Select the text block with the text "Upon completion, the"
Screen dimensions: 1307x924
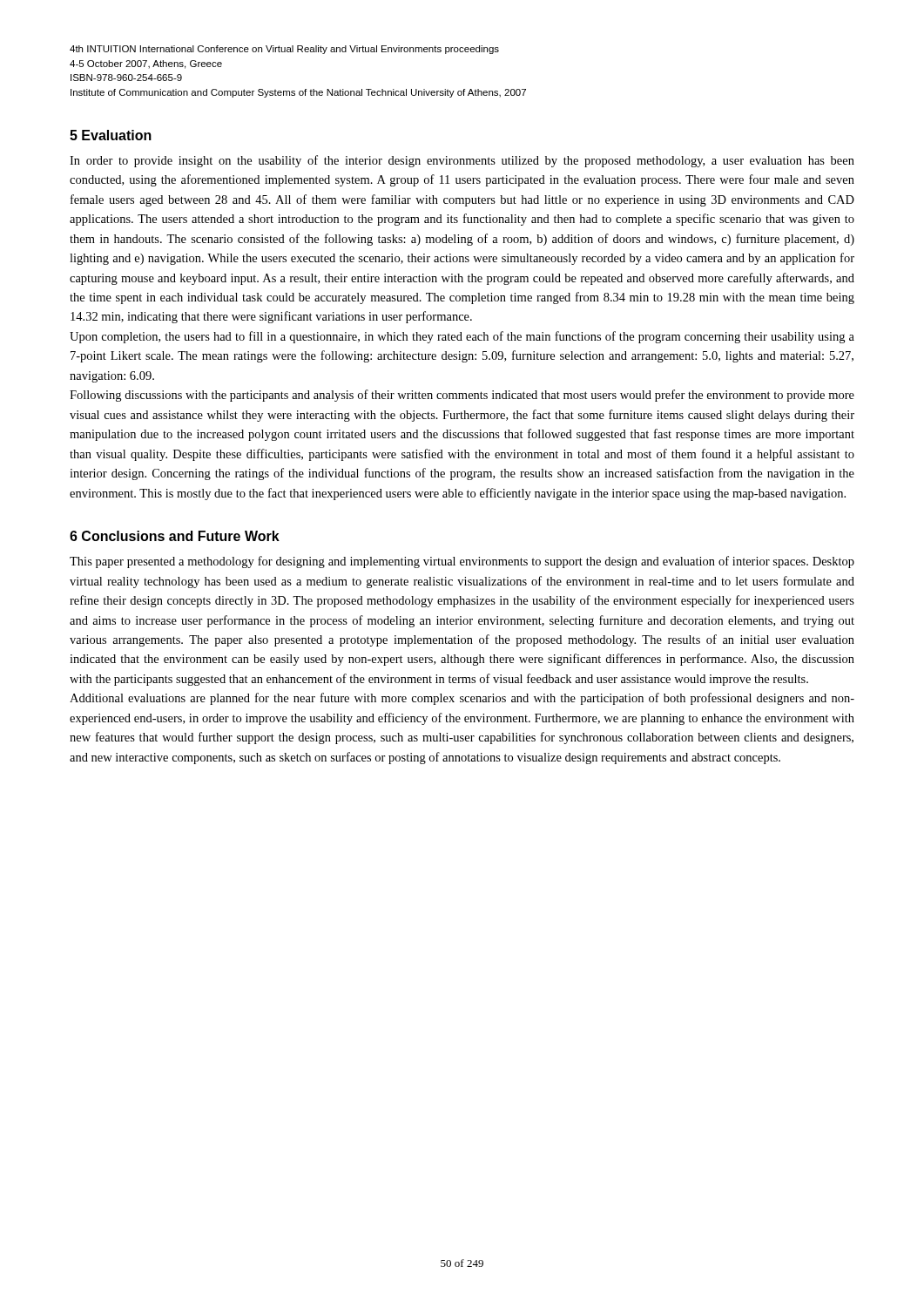click(x=462, y=356)
